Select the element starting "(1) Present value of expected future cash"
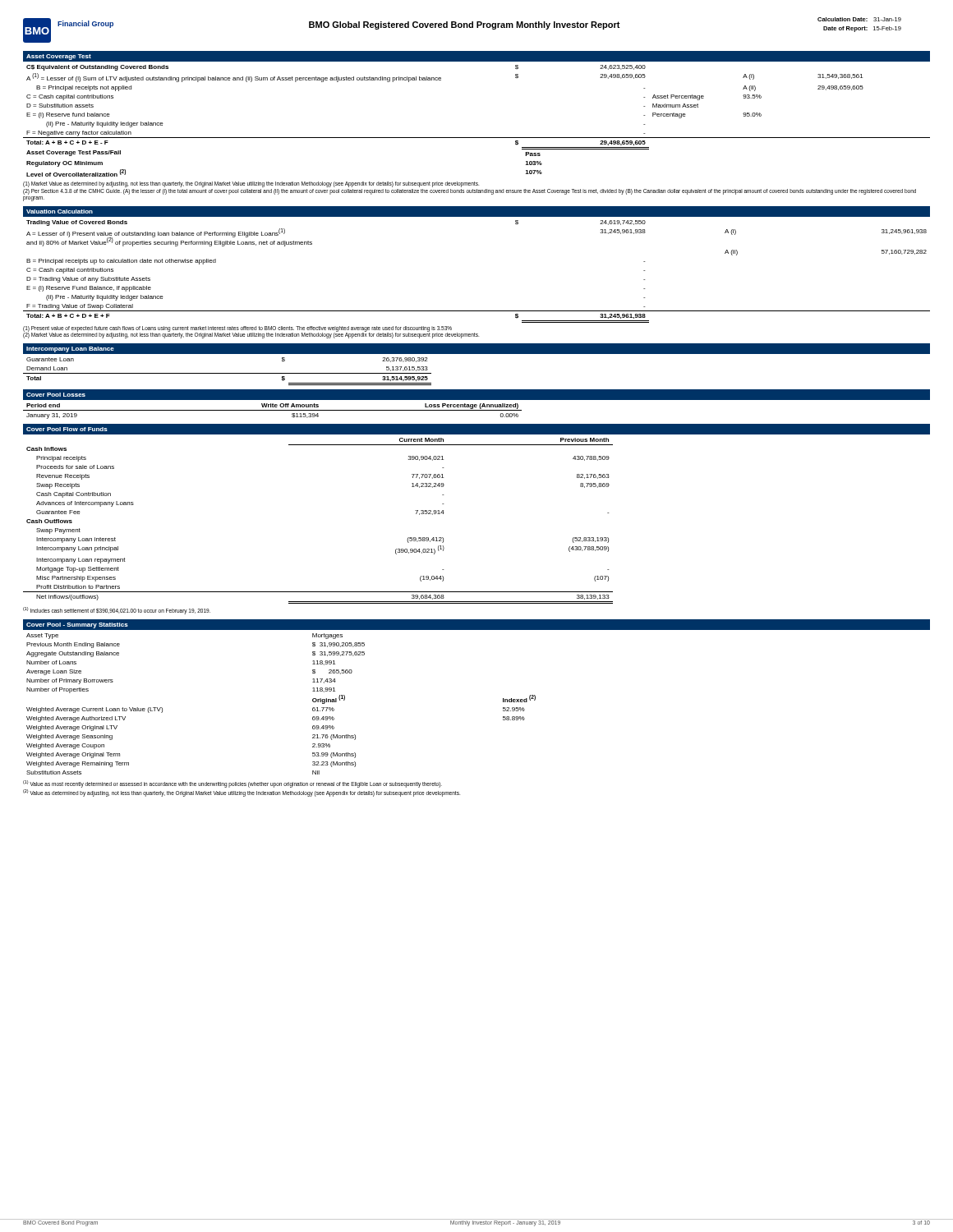 [x=251, y=332]
